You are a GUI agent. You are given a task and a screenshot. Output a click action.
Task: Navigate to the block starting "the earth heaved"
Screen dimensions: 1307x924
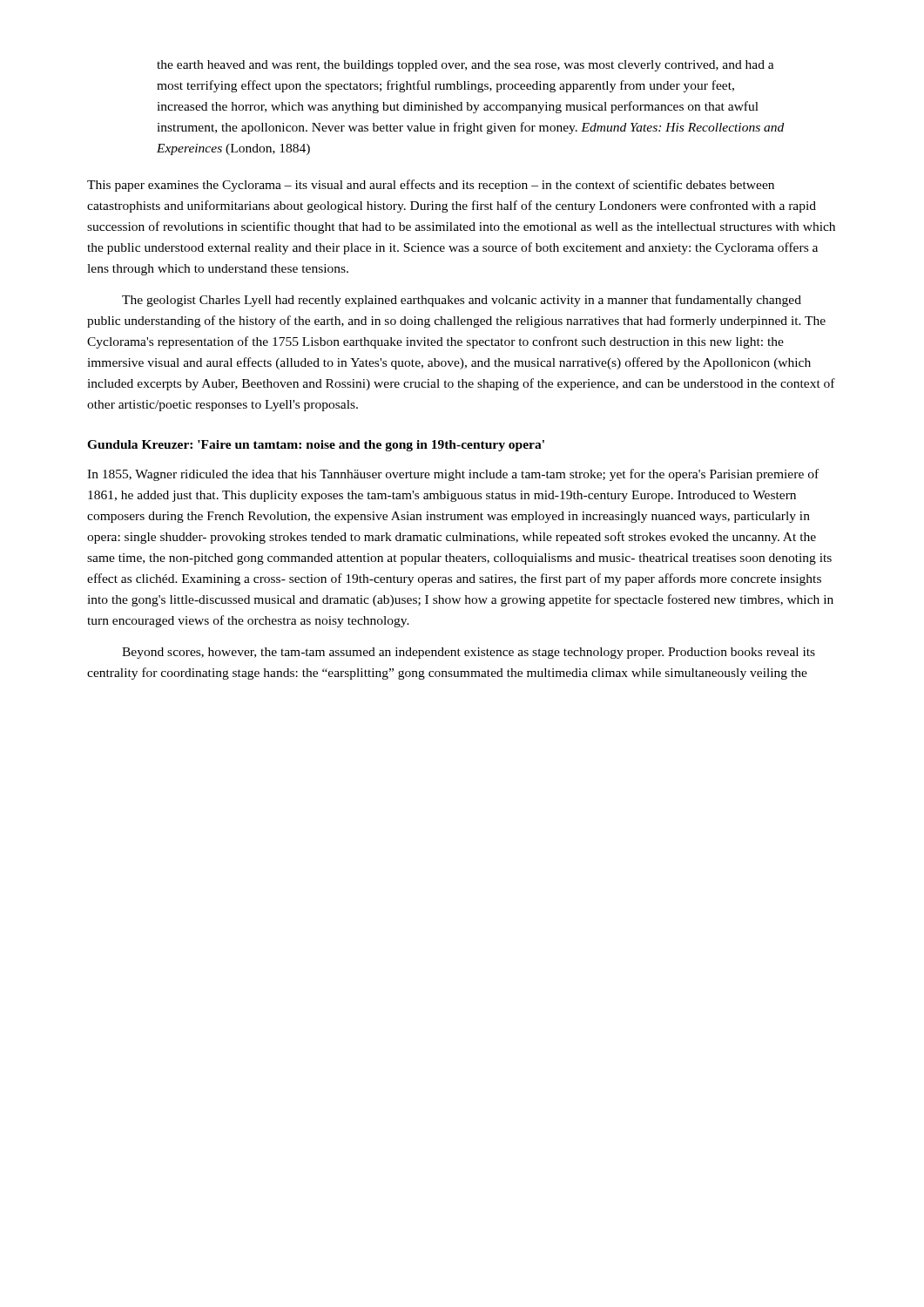pos(470,106)
